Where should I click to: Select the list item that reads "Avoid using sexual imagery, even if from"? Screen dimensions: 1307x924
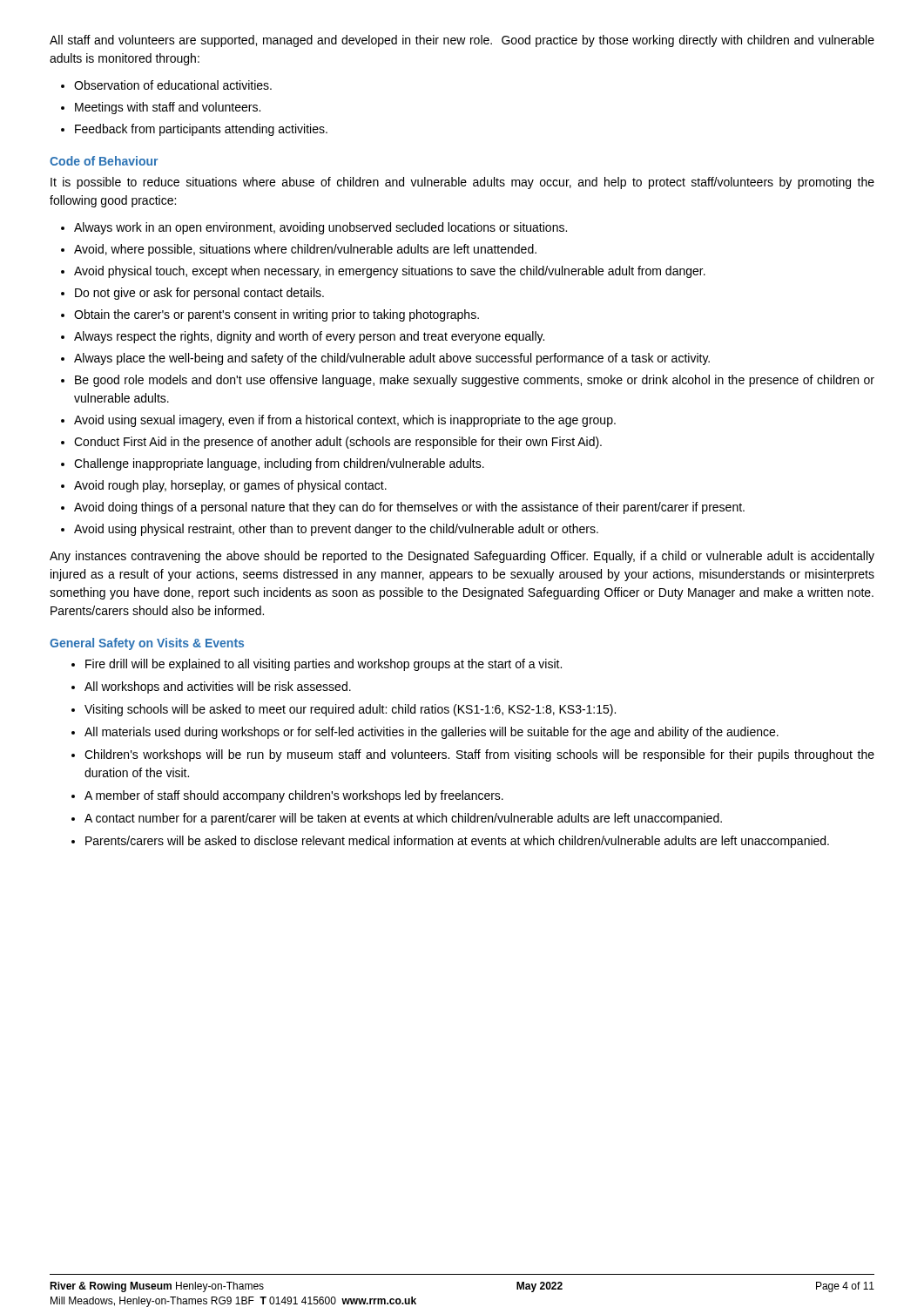[345, 420]
